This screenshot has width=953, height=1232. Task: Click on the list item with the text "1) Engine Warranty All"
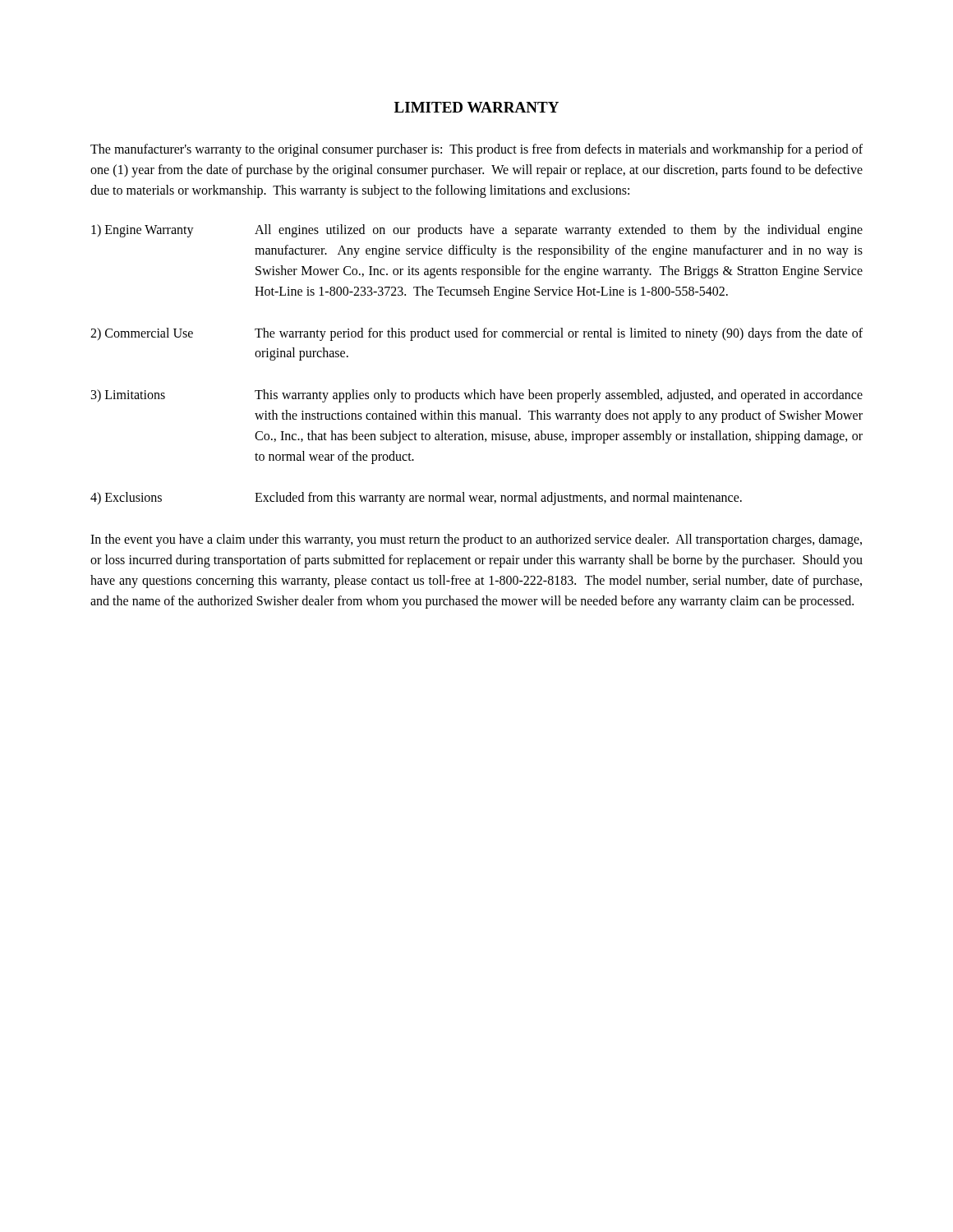(476, 261)
